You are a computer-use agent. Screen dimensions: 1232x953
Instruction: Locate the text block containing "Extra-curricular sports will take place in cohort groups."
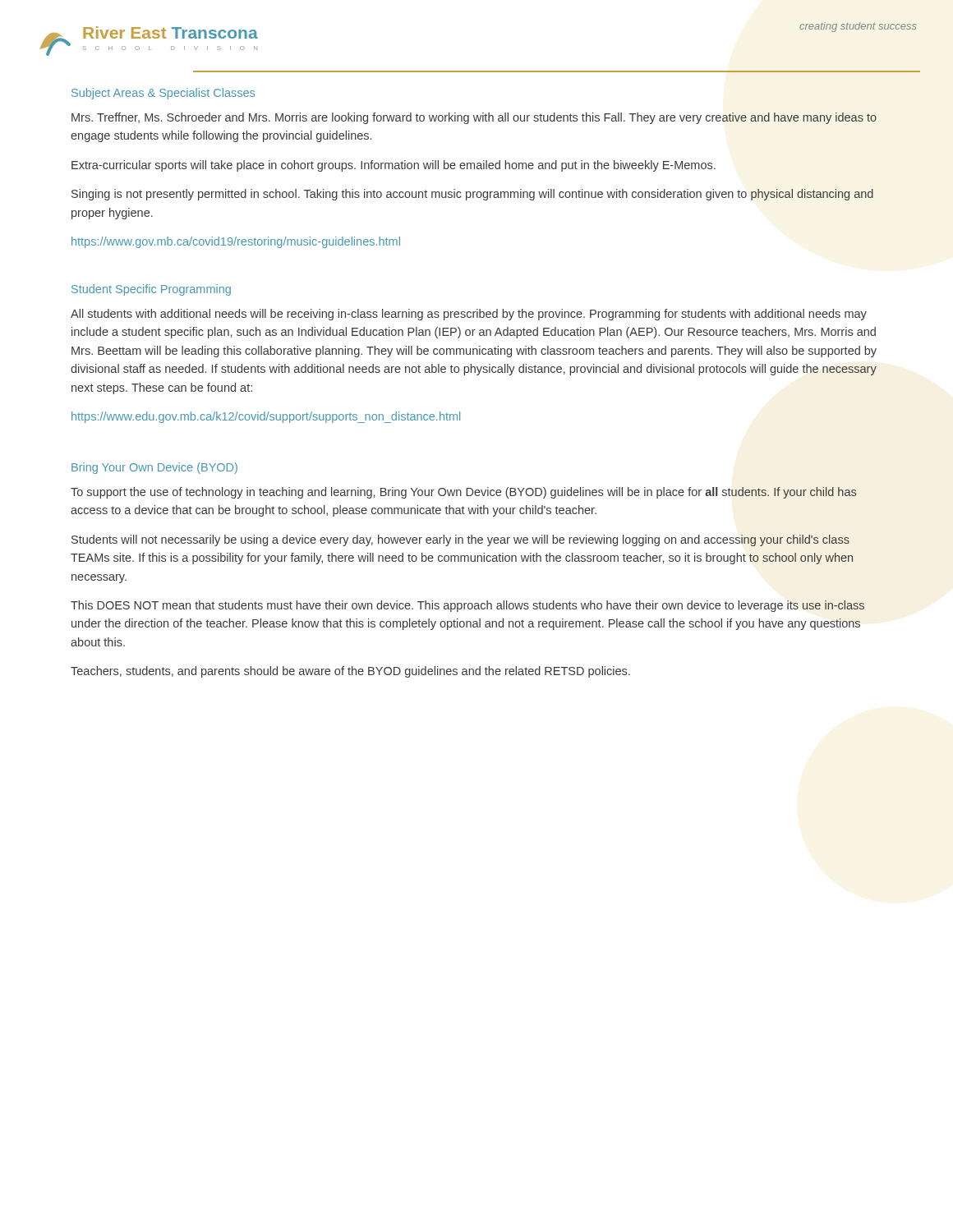click(x=393, y=165)
